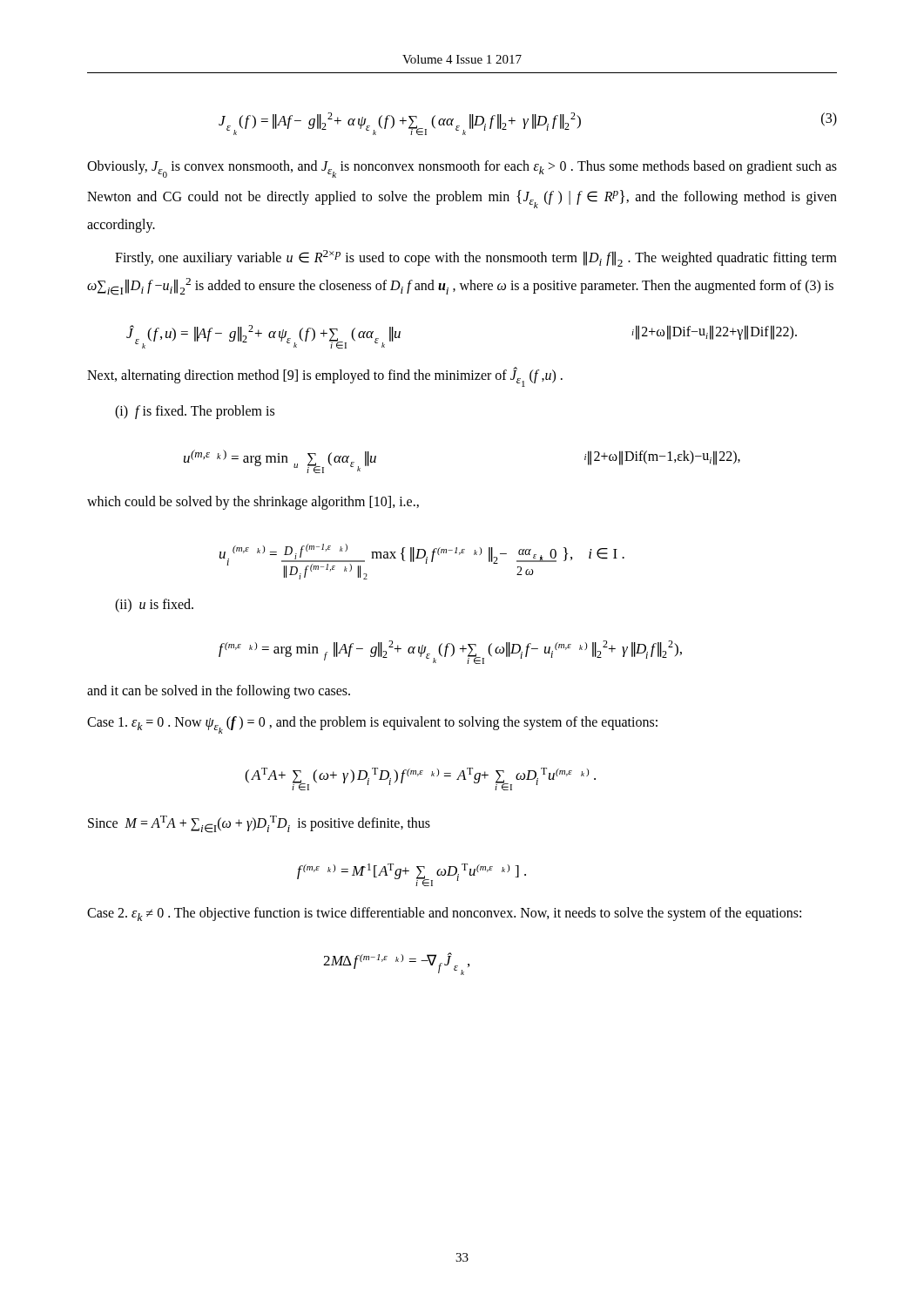Click on the element starting "Next, alternating direction method [9] is employed"
The image size is (924, 1307).
(x=325, y=378)
